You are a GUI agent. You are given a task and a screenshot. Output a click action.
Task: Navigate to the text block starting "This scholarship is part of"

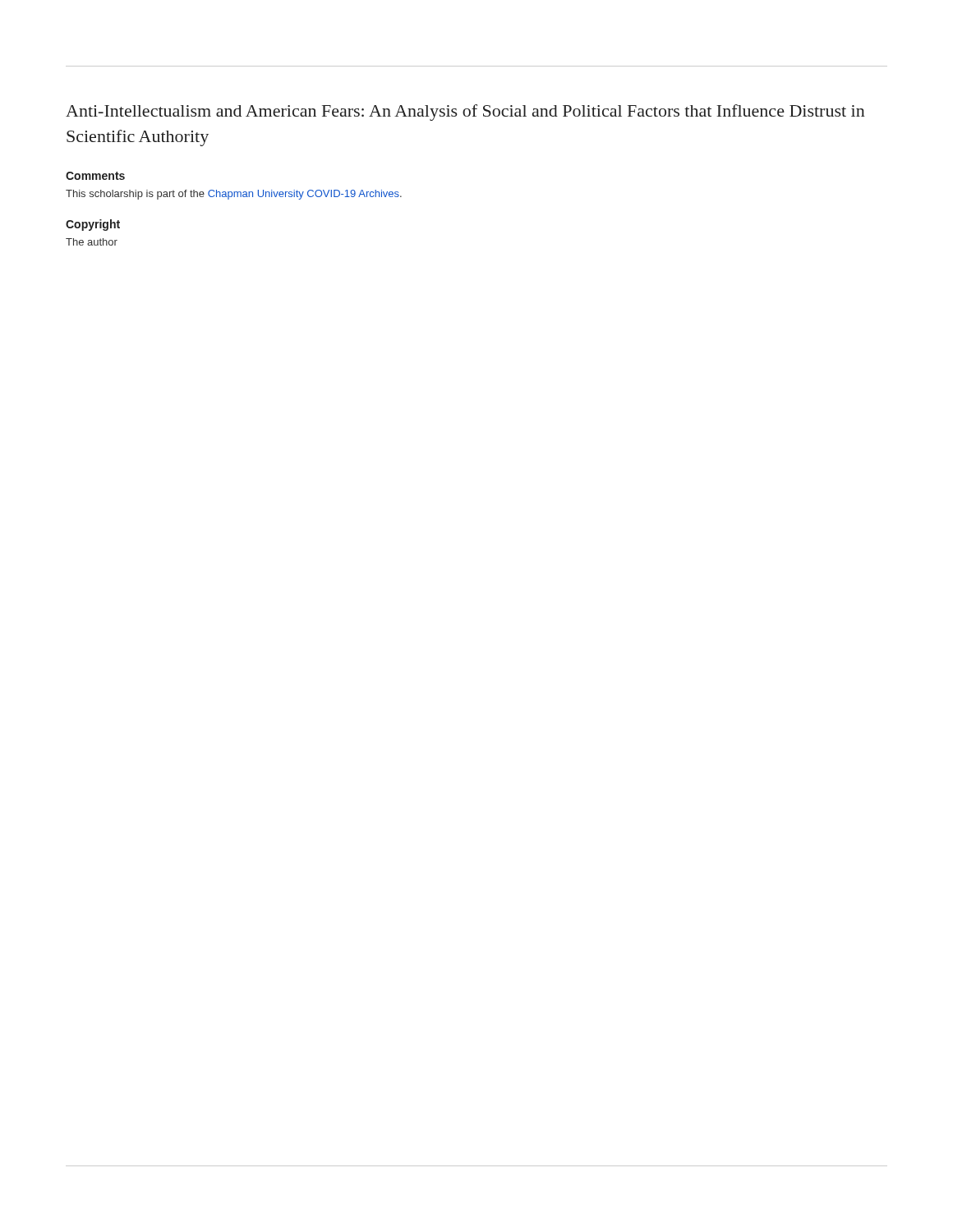coord(234,193)
